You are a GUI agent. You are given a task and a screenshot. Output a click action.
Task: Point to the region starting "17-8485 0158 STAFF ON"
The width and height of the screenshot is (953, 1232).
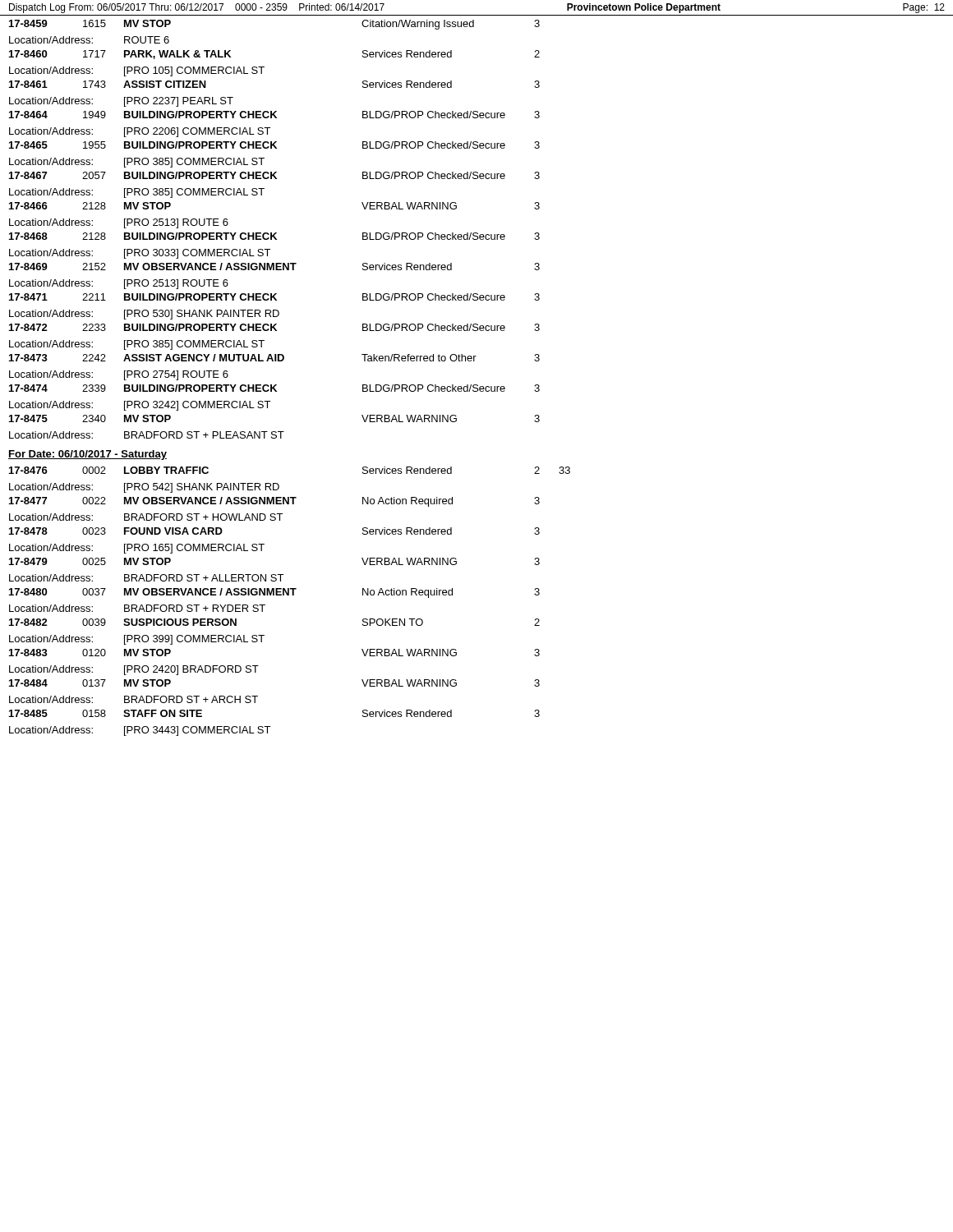31,713
